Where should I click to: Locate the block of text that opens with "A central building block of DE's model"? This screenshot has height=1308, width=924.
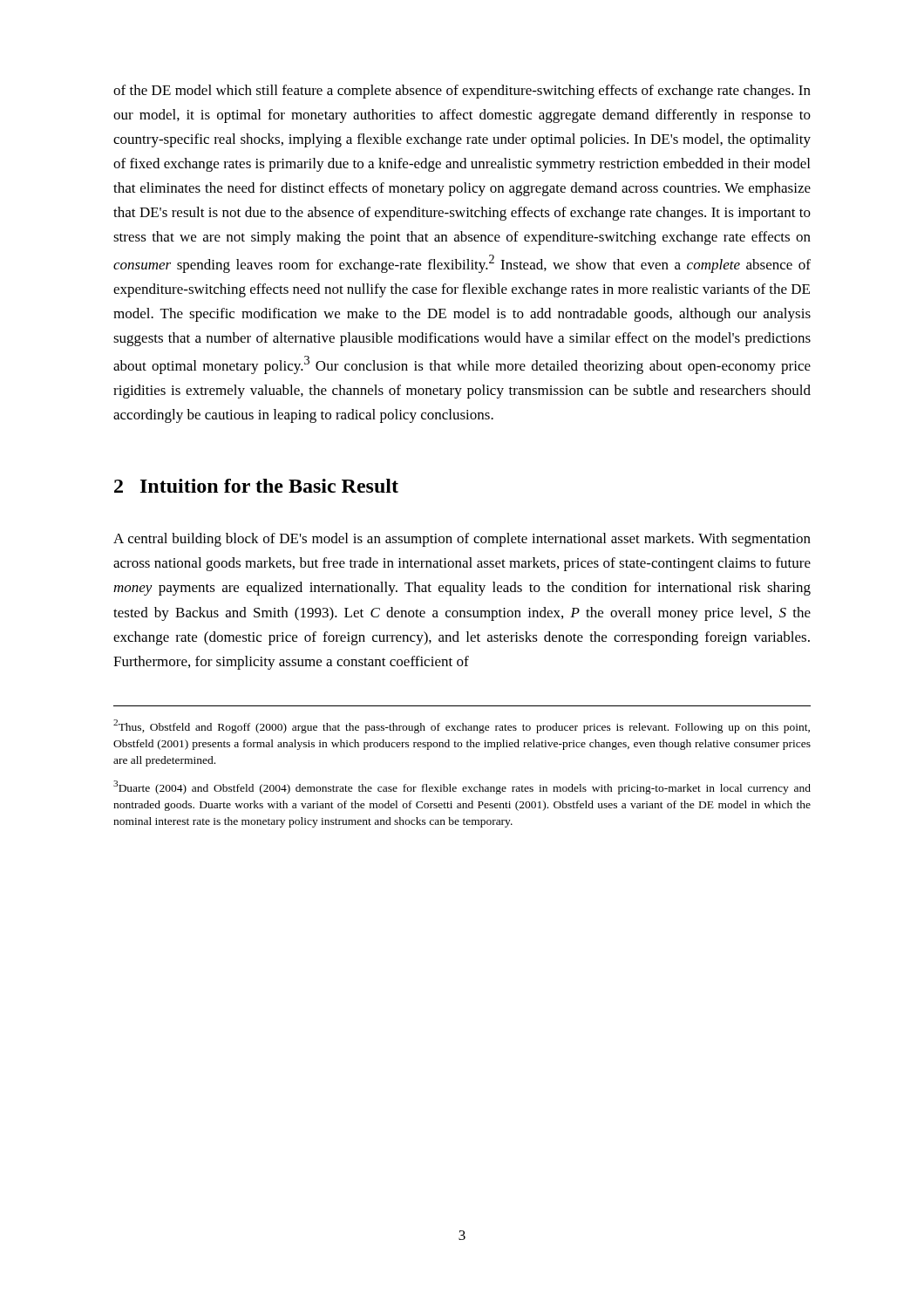(x=462, y=600)
